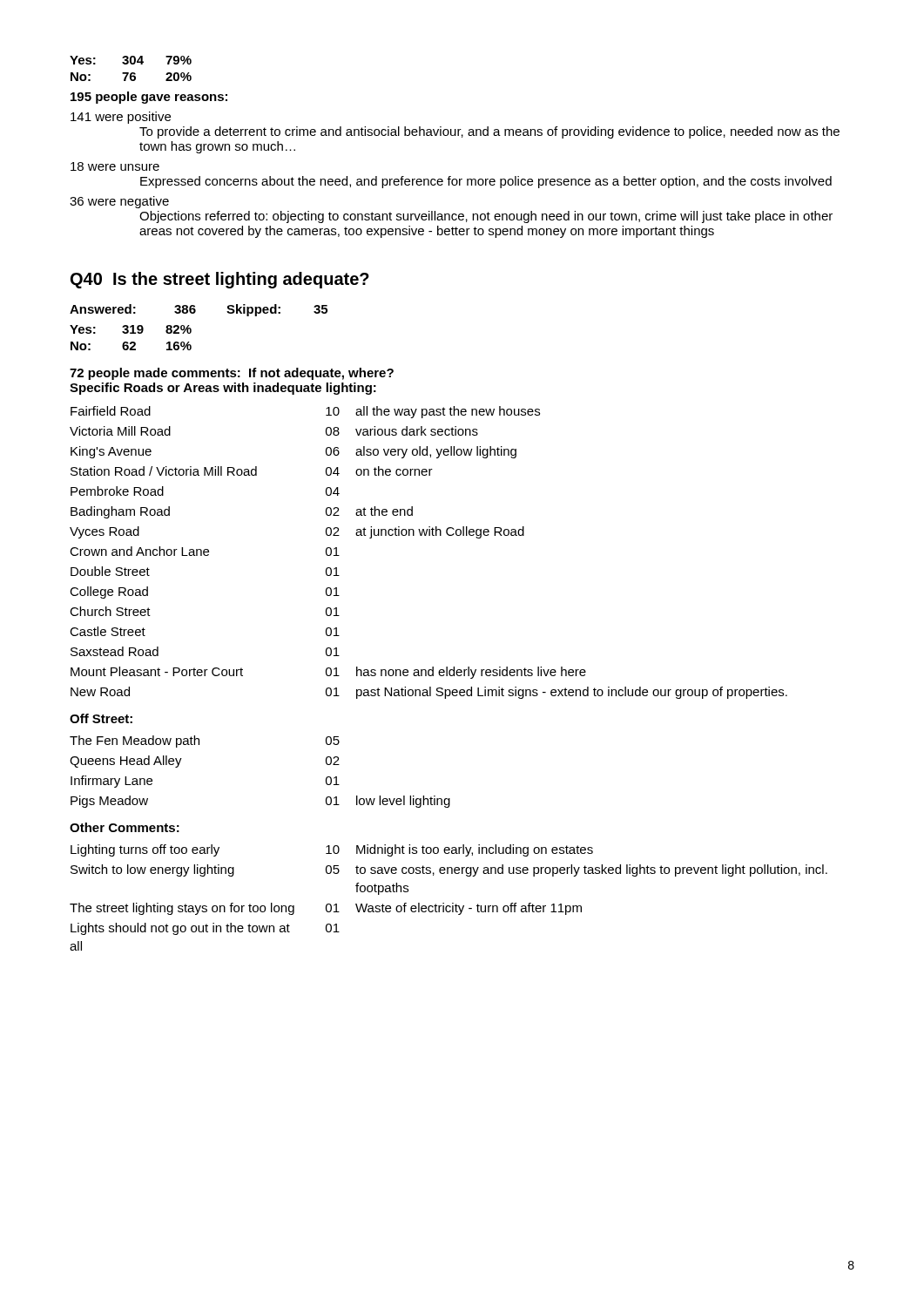Select the text starting "Badingham Road 02 at the end"
This screenshot has width=924, height=1307.
[x=126, y=512]
